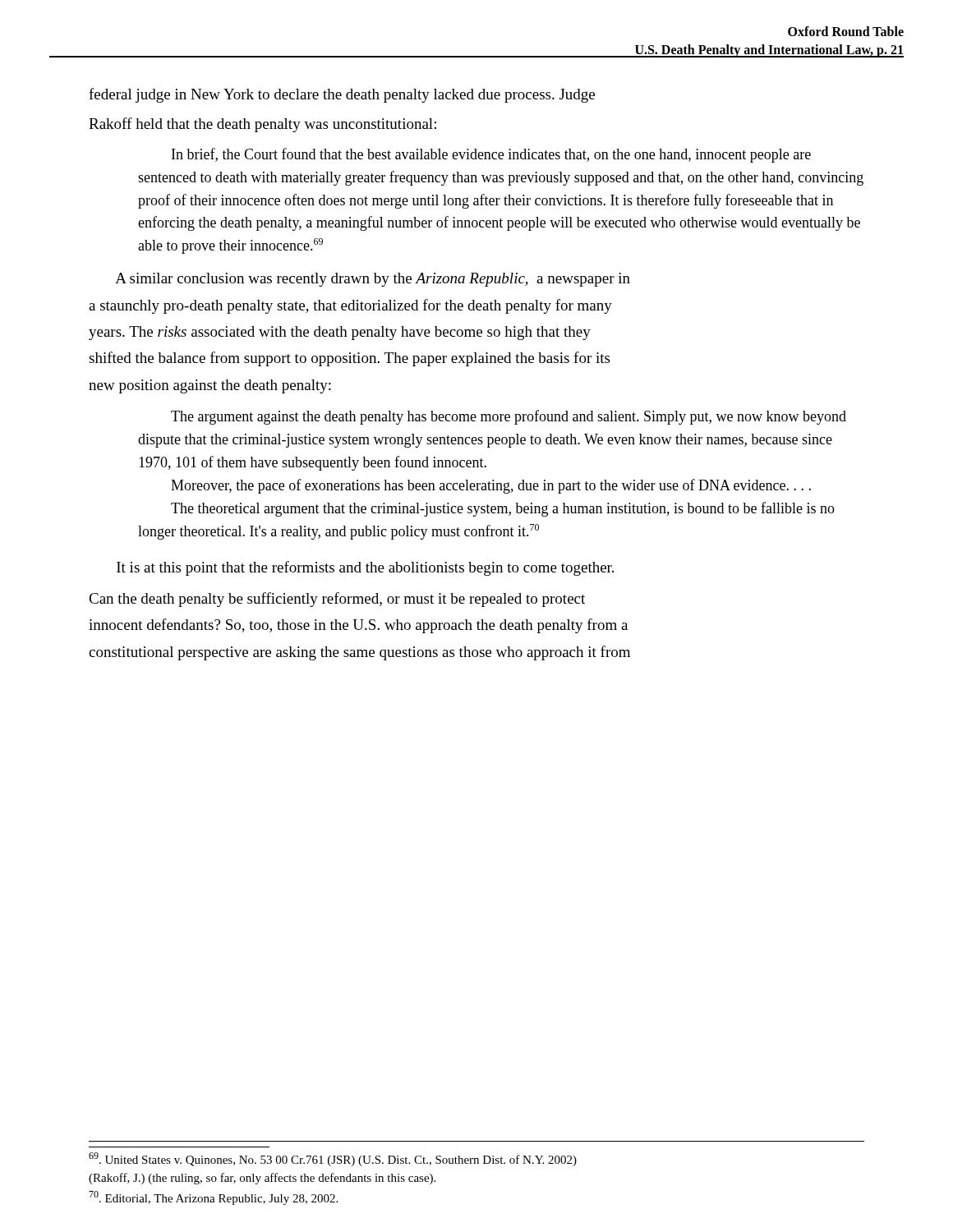Find the element starting "United States v. Quinones, No."
The width and height of the screenshot is (953, 1232).
[x=333, y=1167]
